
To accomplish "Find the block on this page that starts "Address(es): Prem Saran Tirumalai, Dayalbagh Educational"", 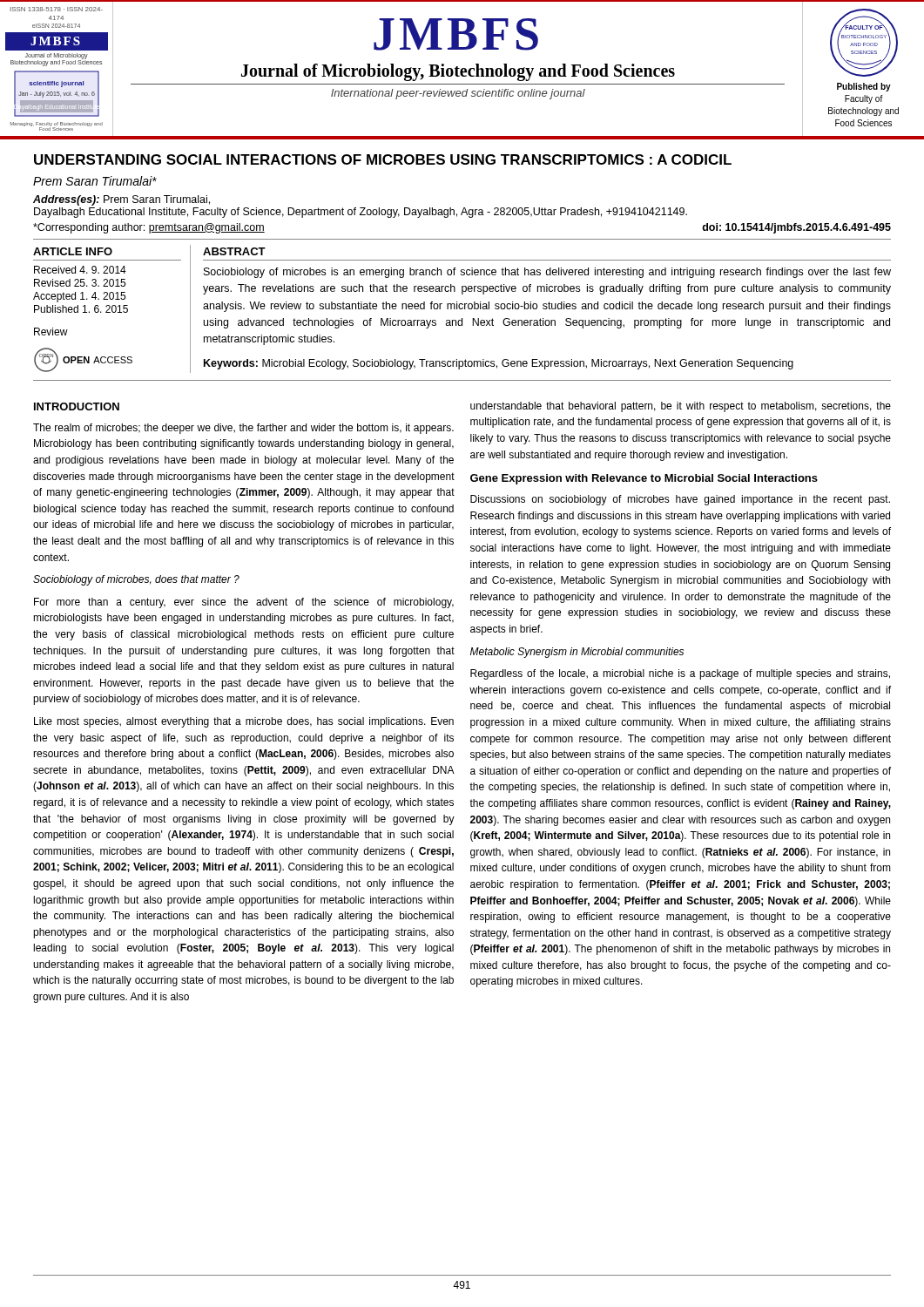I will [x=361, y=205].
